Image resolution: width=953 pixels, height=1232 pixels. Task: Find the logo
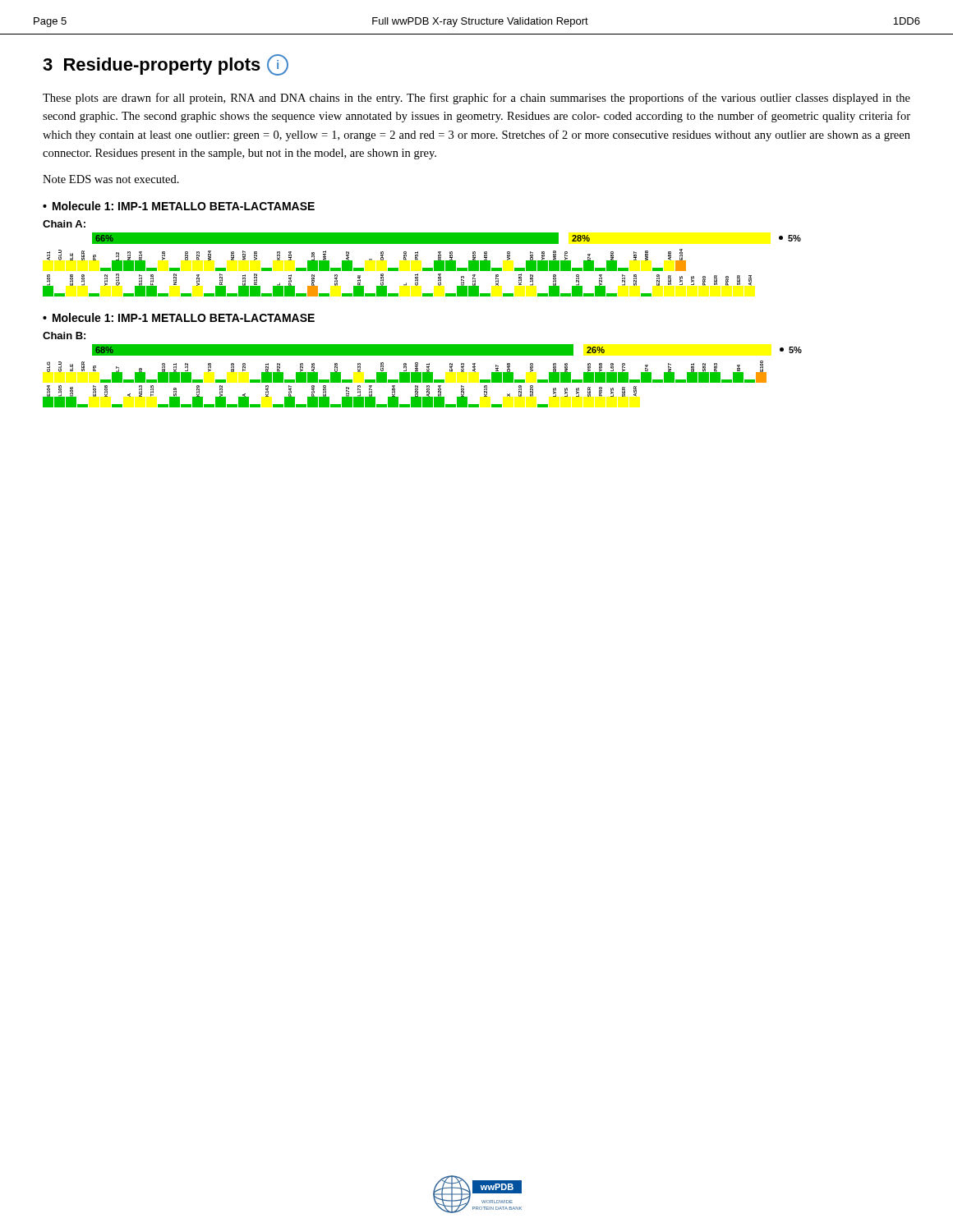click(x=476, y=1195)
